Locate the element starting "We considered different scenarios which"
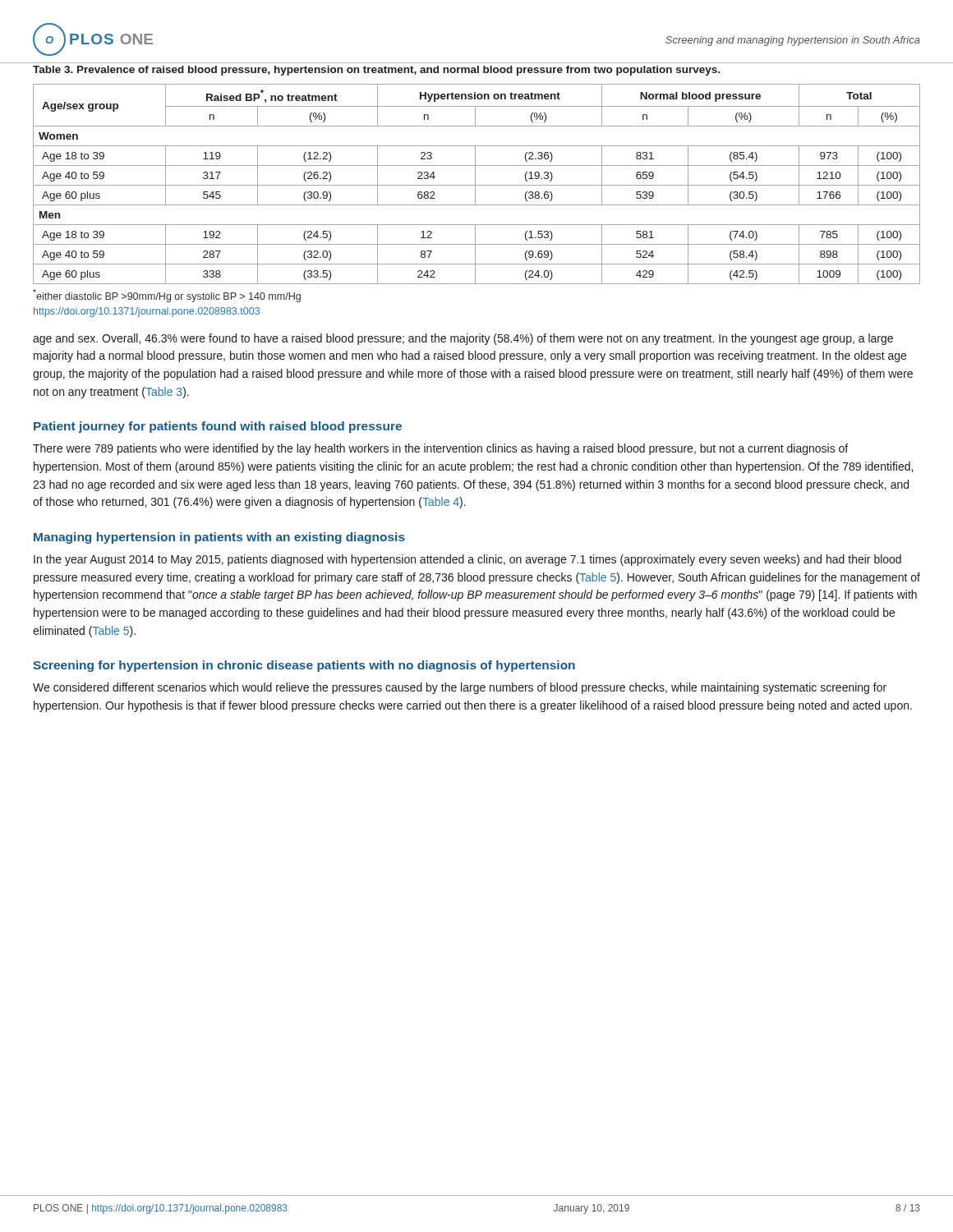Viewport: 953px width, 1232px height. (x=473, y=697)
